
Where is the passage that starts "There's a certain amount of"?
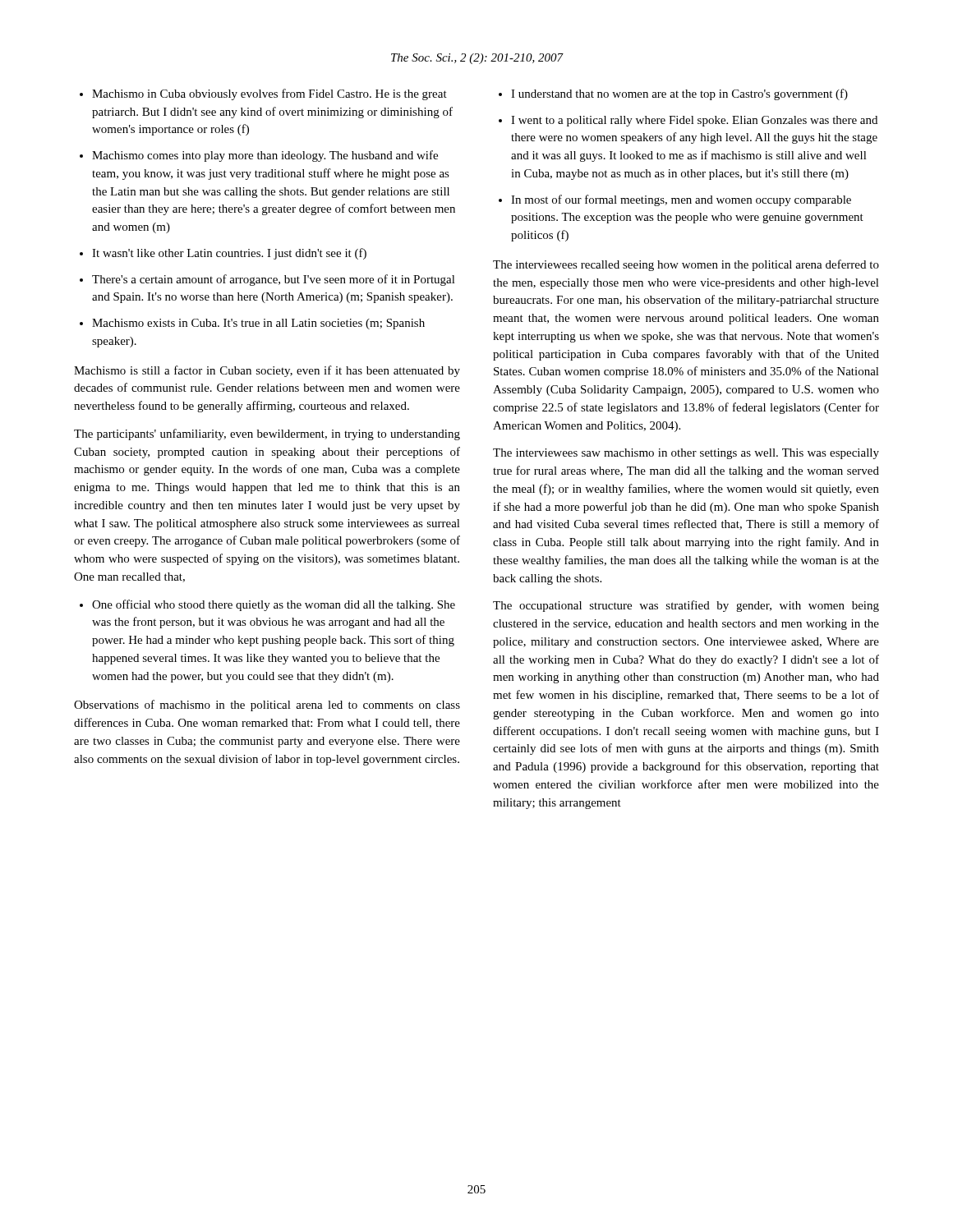pyautogui.click(x=274, y=288)
